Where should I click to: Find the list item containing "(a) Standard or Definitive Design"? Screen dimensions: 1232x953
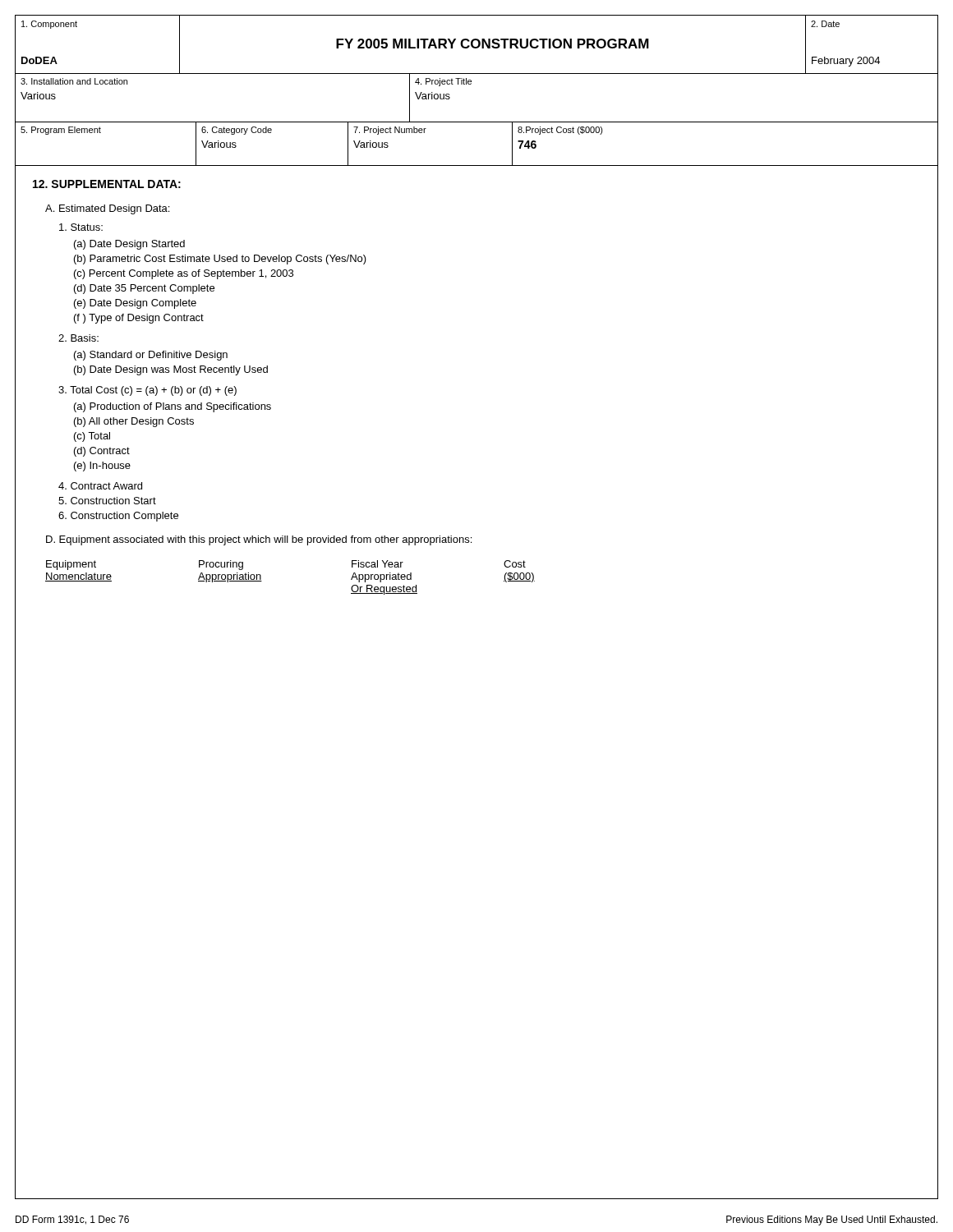(x=151, y=354)
